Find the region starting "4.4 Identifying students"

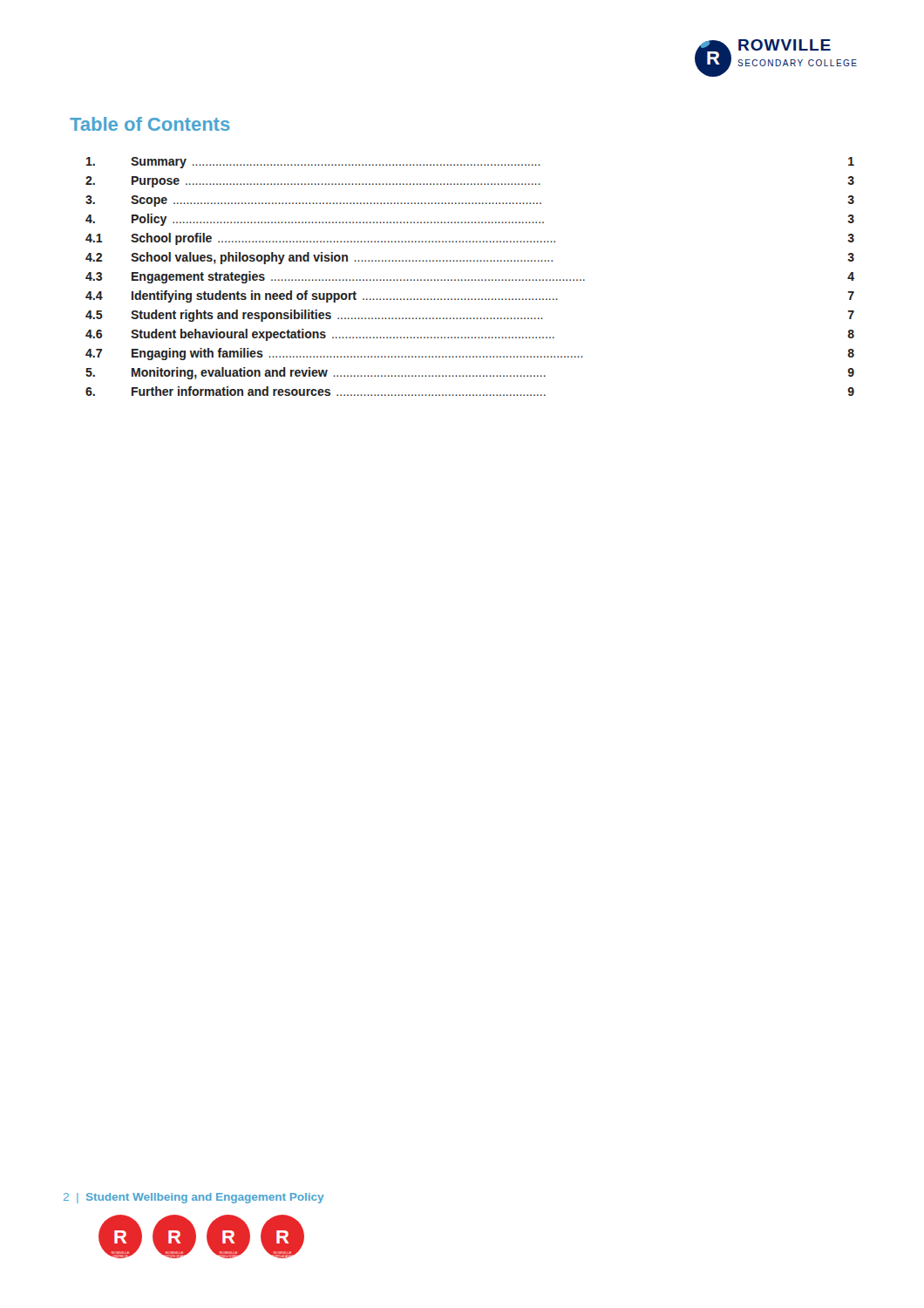(462, 296)
